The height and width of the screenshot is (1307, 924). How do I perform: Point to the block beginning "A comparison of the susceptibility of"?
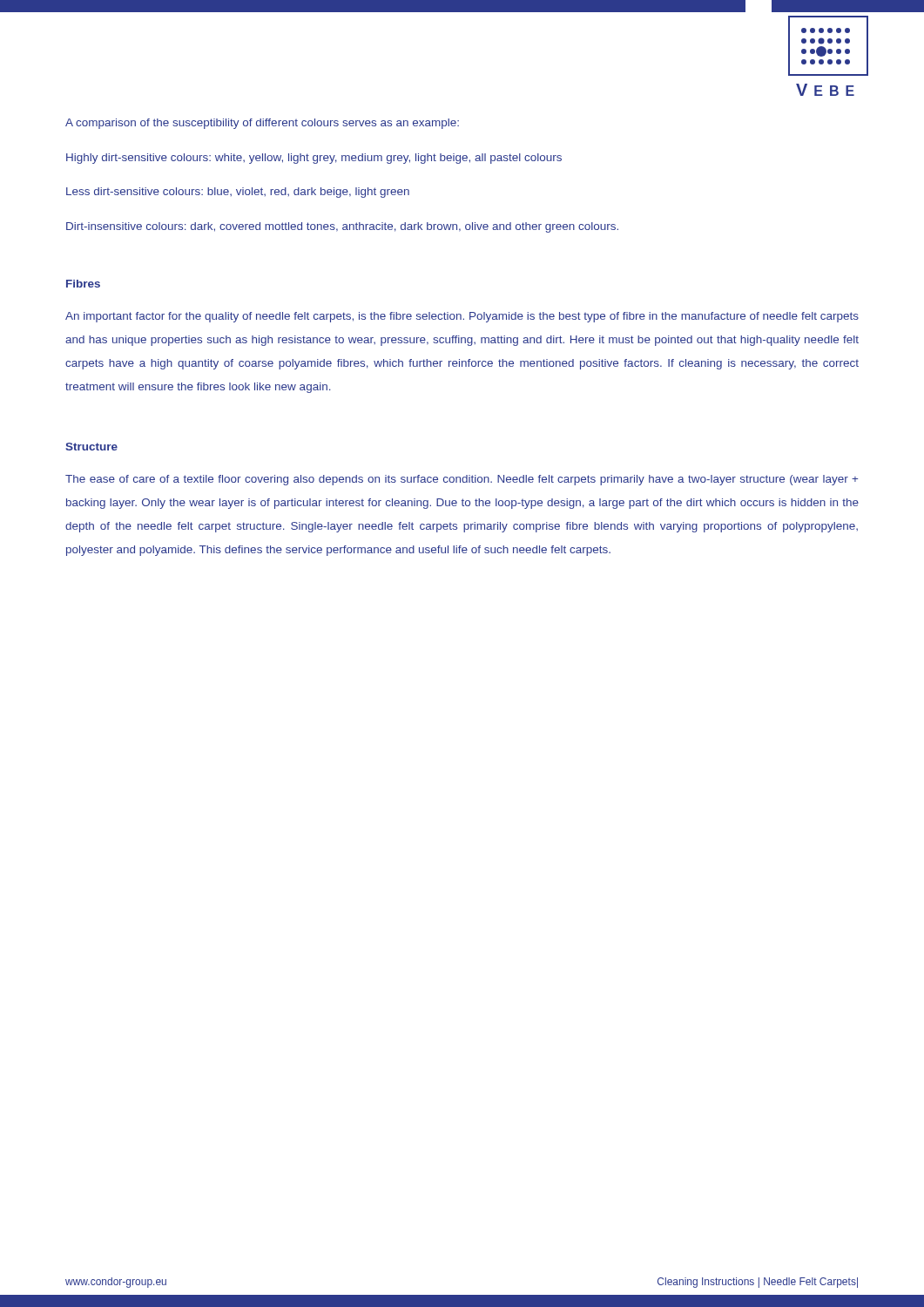pos(263,122)
